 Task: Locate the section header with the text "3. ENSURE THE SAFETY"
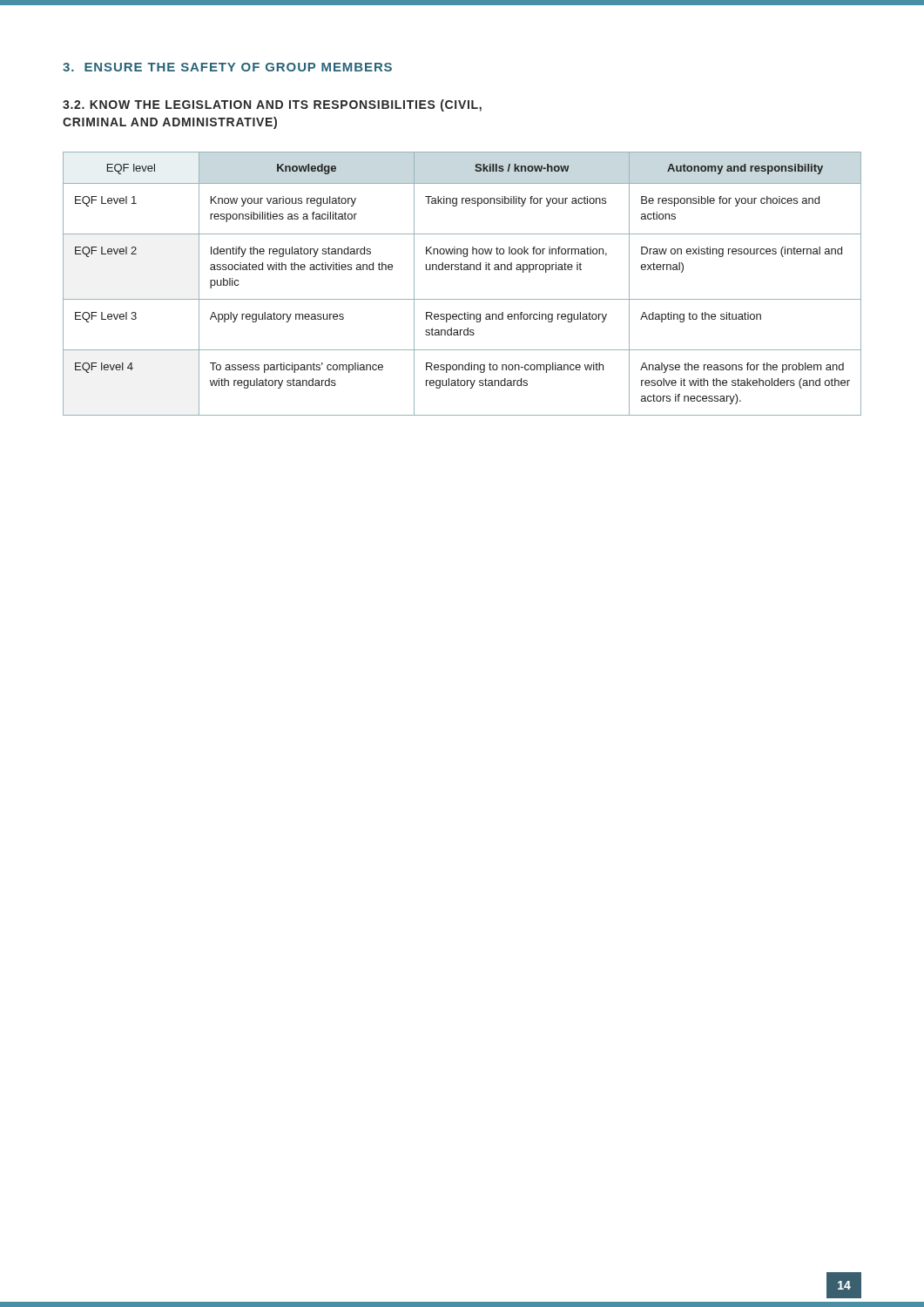pyautogui.click(x=228, y=67)
